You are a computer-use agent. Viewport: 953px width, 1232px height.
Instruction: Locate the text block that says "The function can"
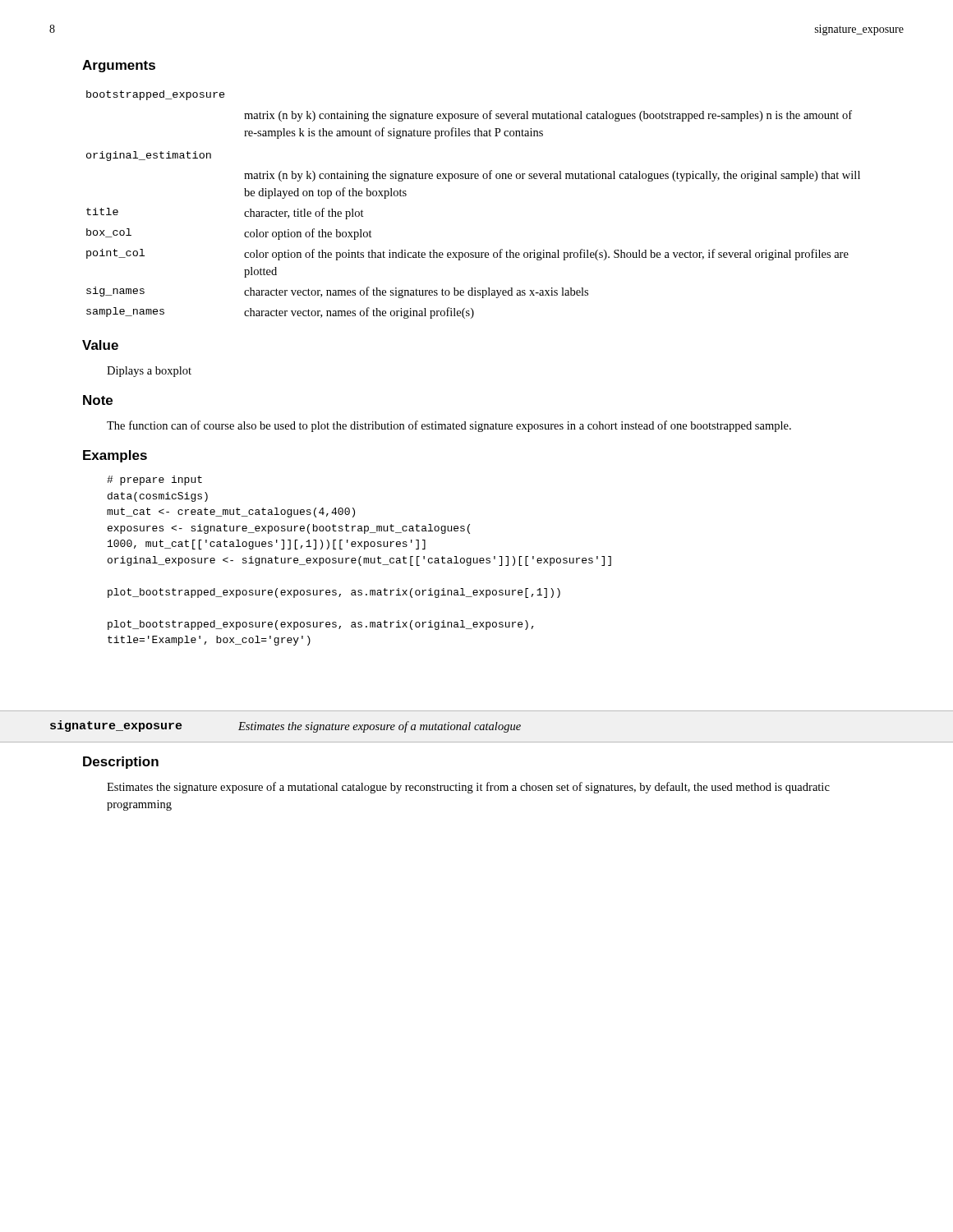(449, 426)
